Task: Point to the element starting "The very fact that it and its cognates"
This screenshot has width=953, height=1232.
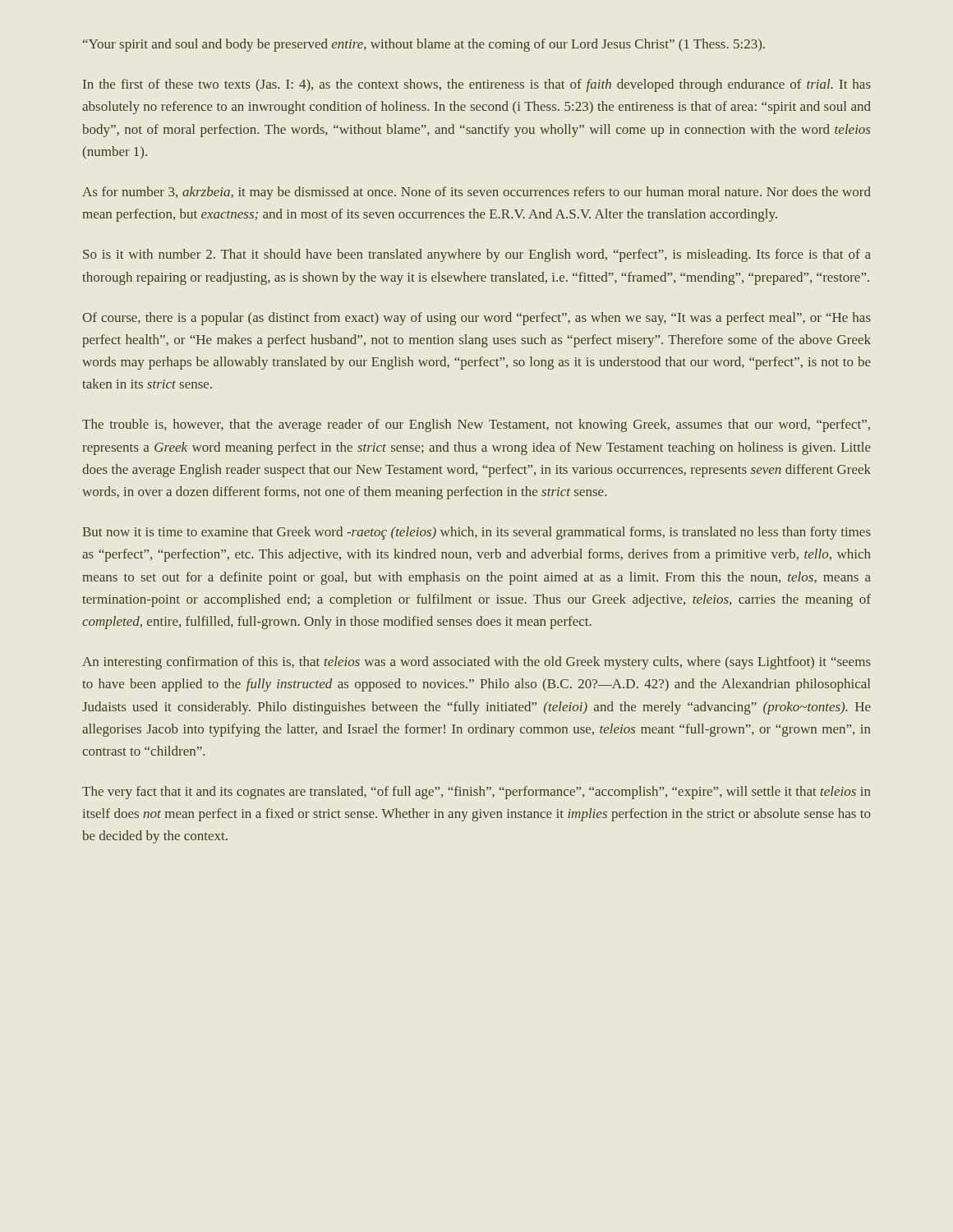Action: click(x=476, y=814)
